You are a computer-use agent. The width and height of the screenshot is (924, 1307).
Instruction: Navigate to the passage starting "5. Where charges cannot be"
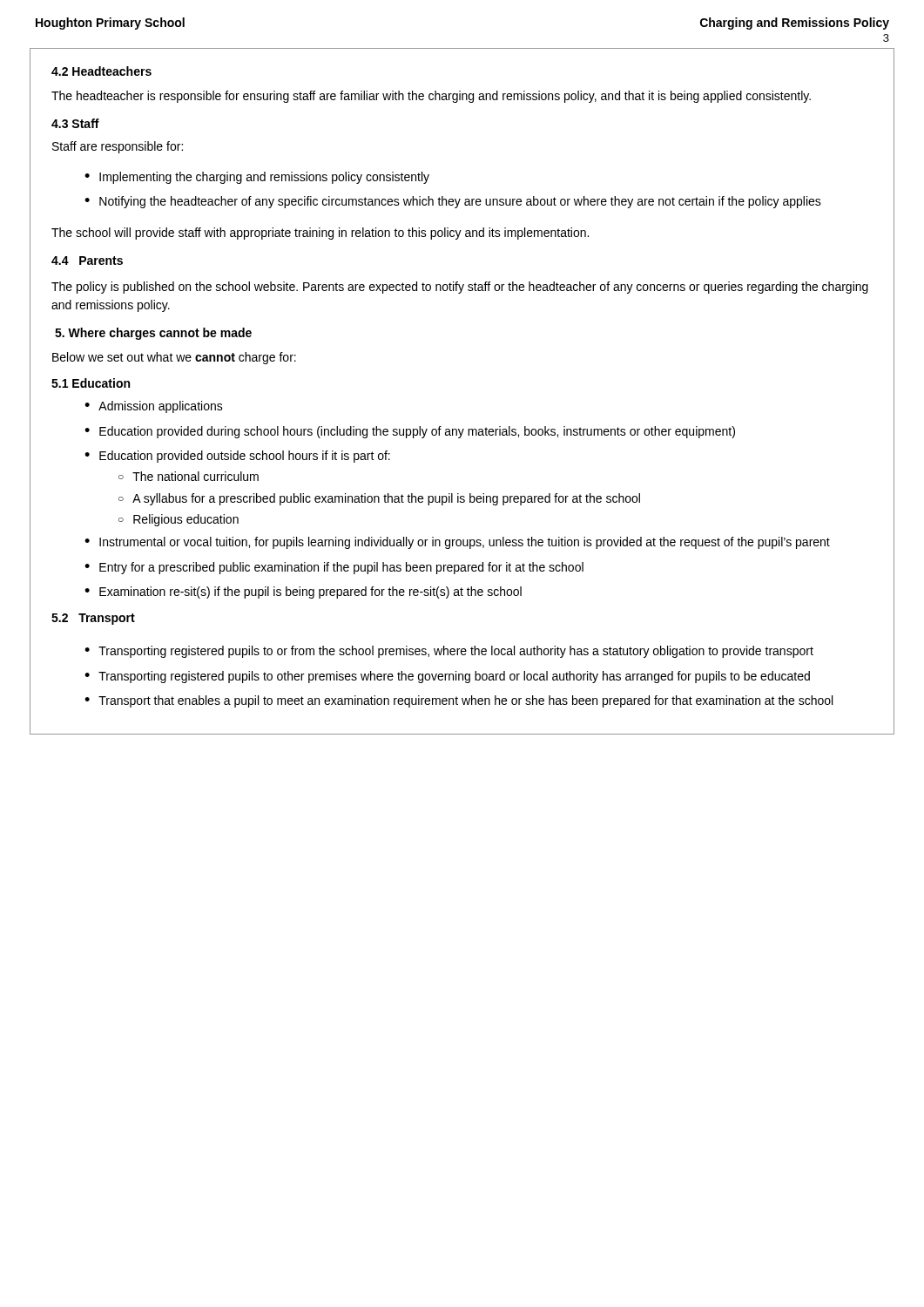(152, 333)
